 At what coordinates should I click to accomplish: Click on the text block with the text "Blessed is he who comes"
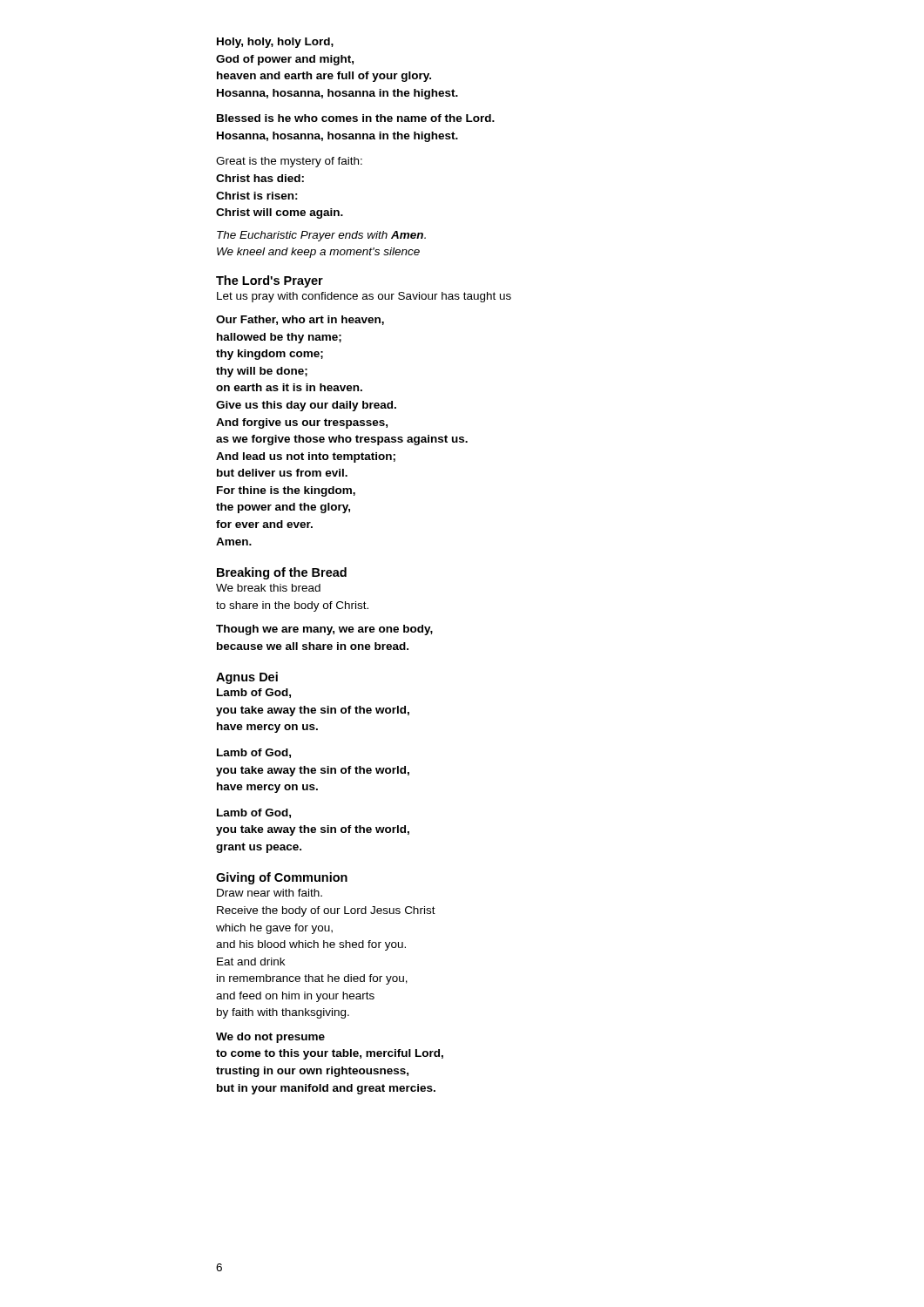click(355, 127)
